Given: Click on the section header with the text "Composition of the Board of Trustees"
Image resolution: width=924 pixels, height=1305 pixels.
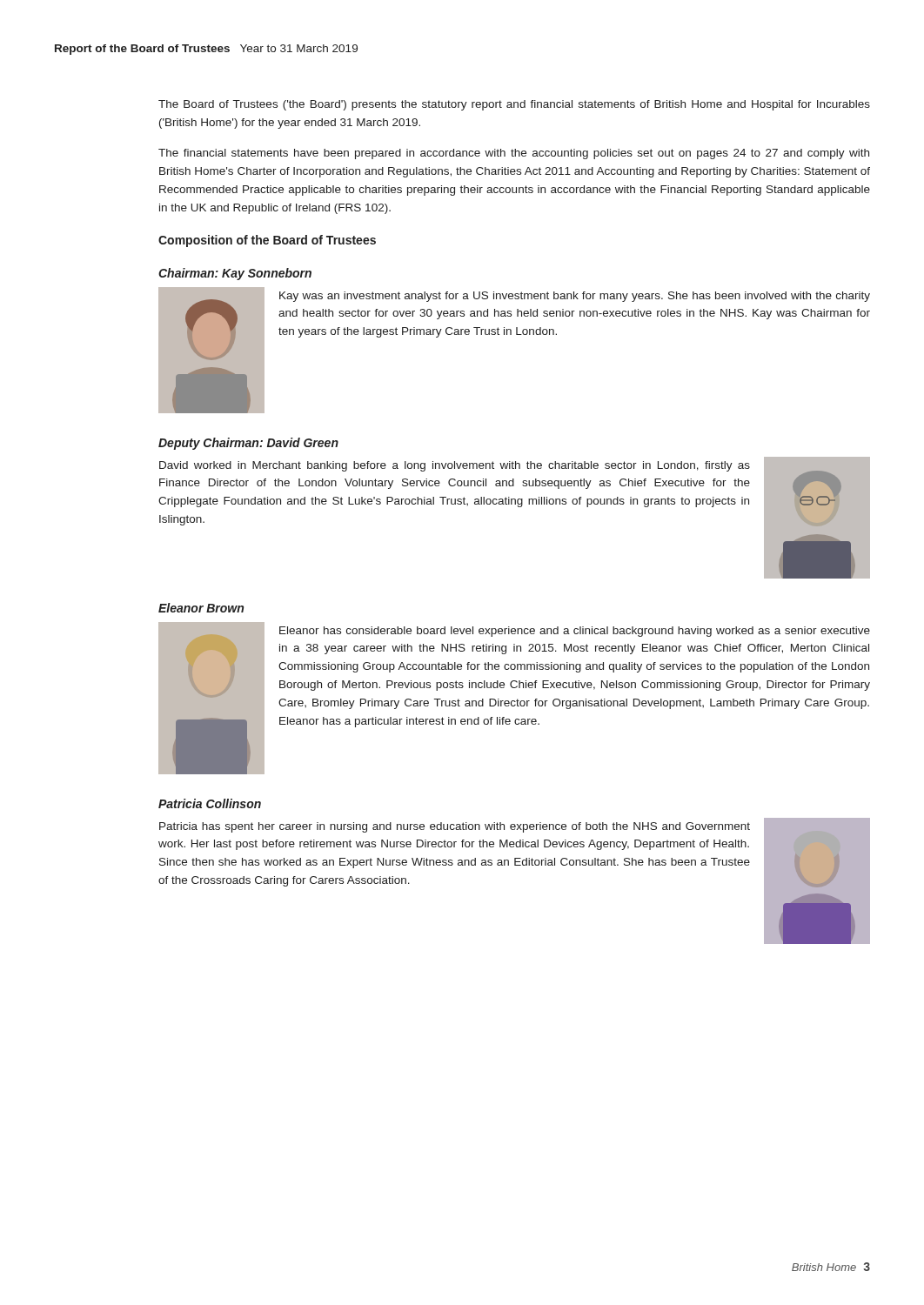Looking at the screenshot, I should coord(267,240).
